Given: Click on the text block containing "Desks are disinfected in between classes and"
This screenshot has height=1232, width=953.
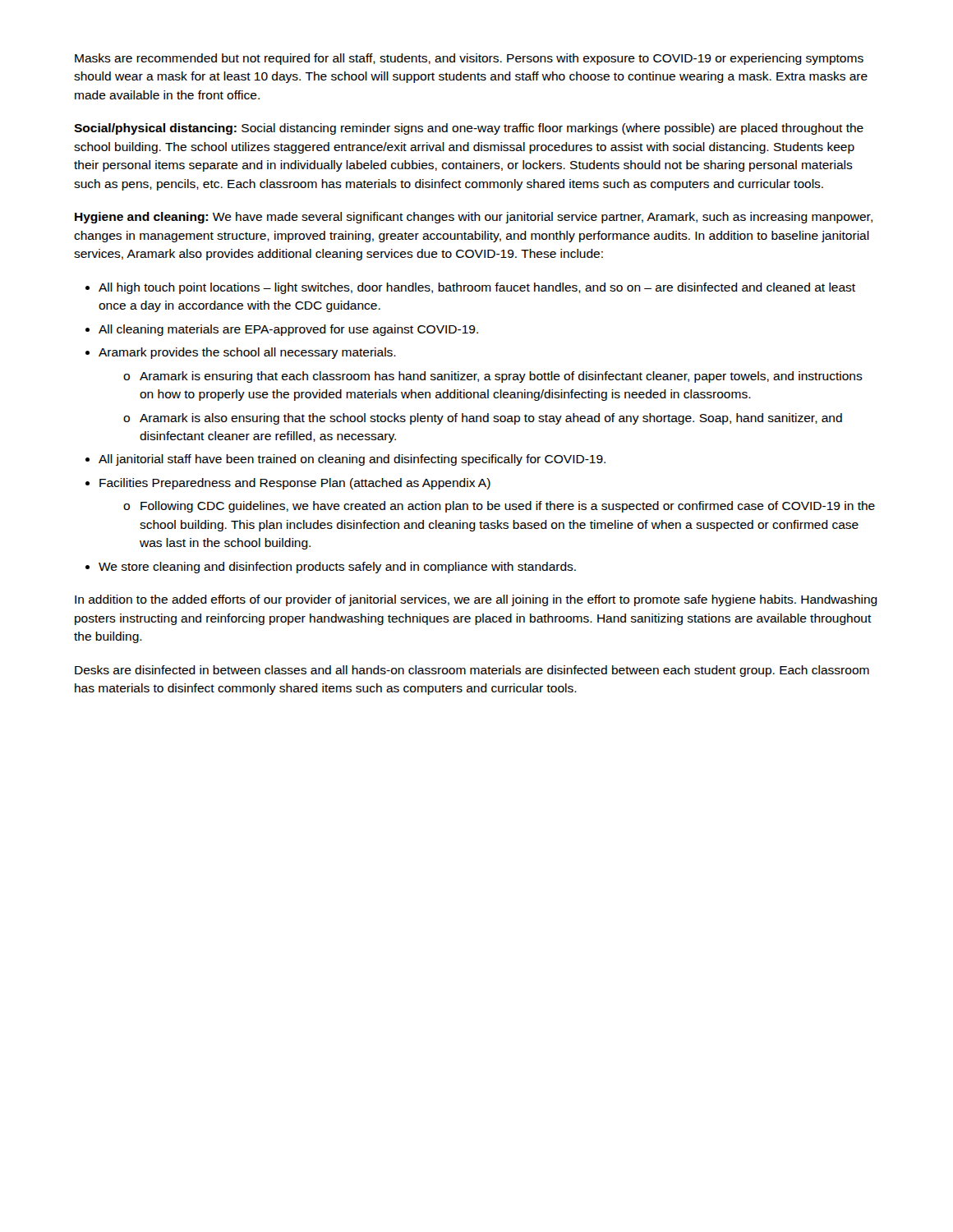Looking at the screenshot, I should point(472,679).
